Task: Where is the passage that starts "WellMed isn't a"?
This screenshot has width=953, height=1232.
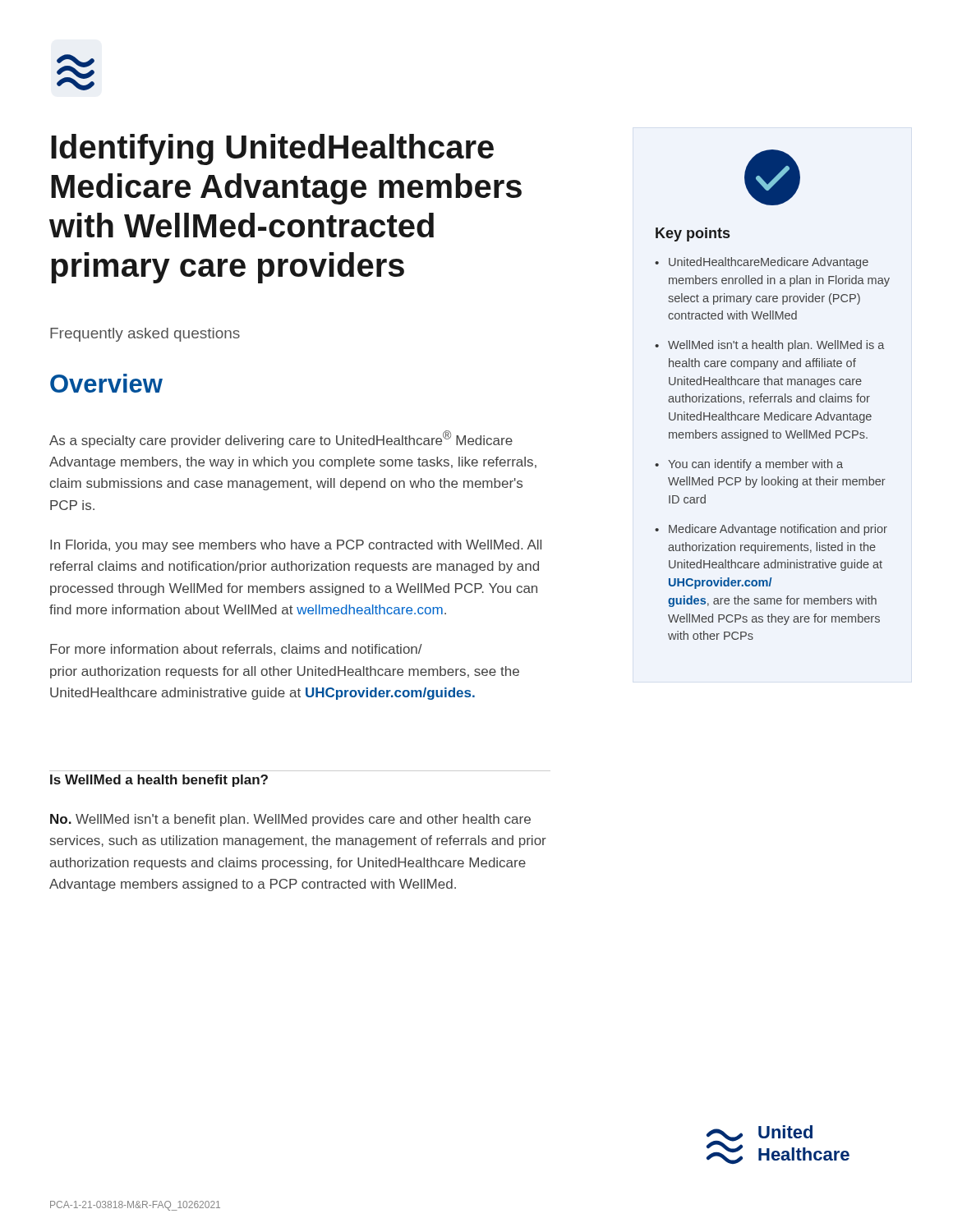Action: coord(776,390)
